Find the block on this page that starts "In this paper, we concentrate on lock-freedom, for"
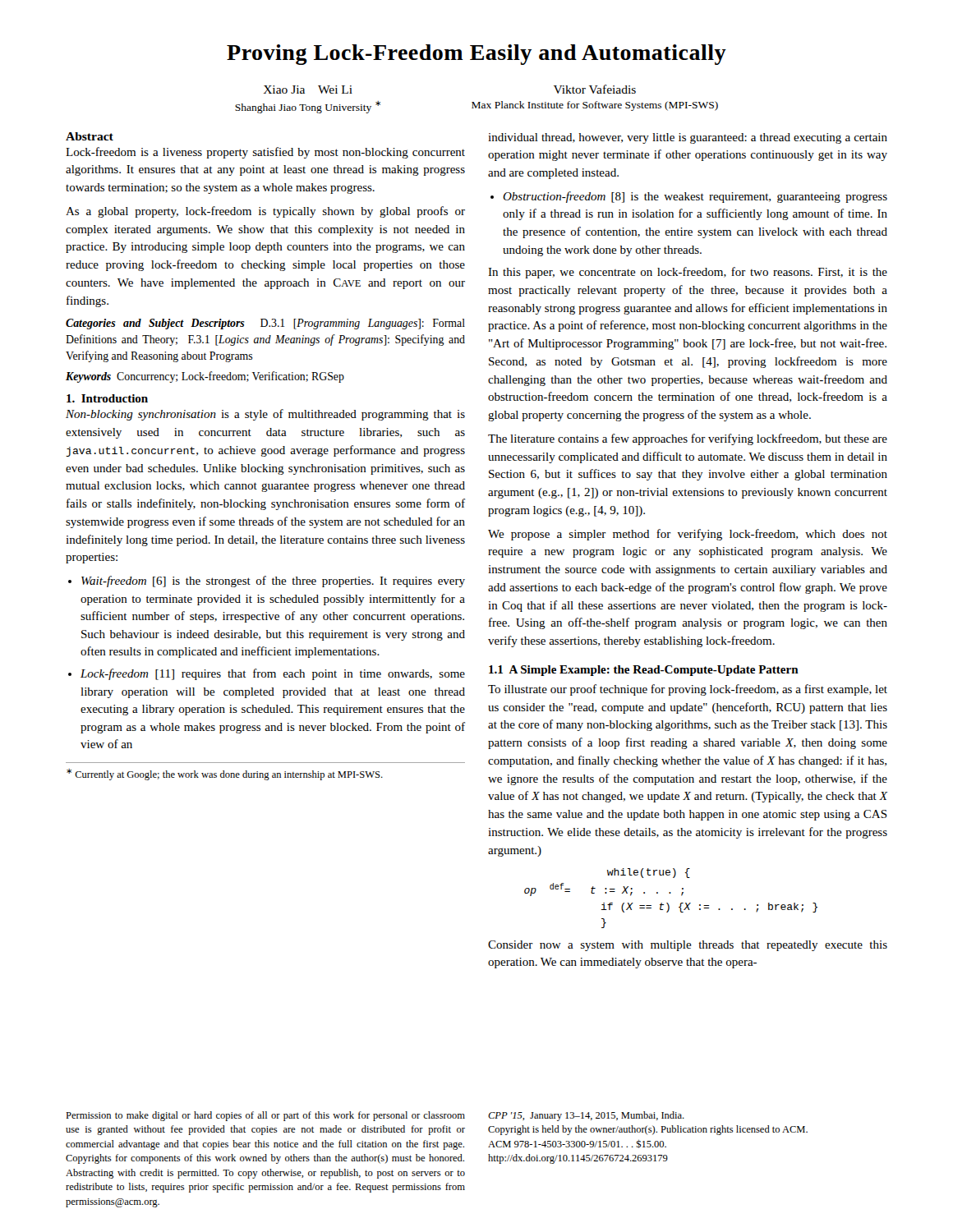This screenshot has height=1232, width=953. pyautogui.click(x=688, y=457)
